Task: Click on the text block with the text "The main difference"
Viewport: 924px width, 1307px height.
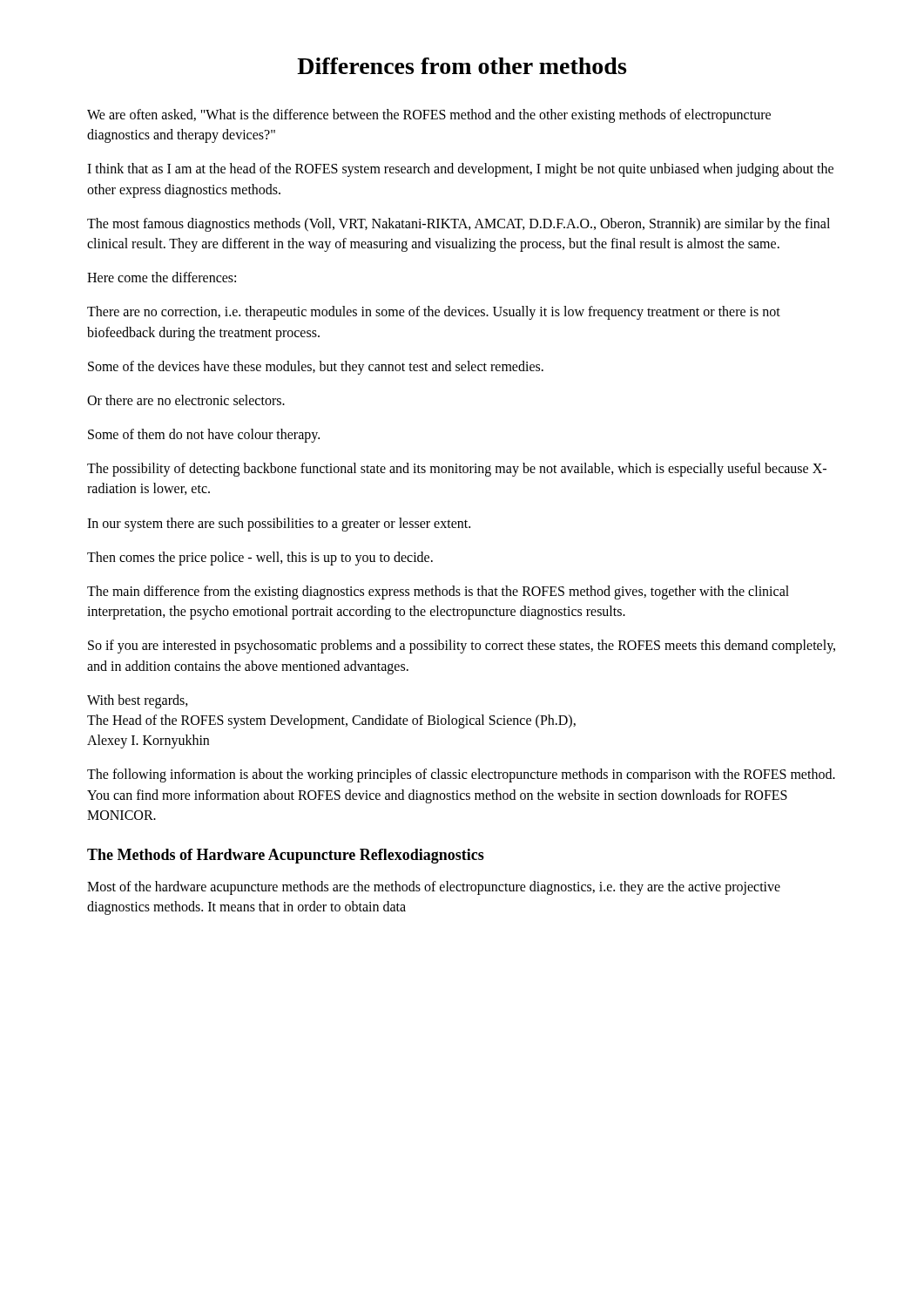Action: (x=438, y=601)
